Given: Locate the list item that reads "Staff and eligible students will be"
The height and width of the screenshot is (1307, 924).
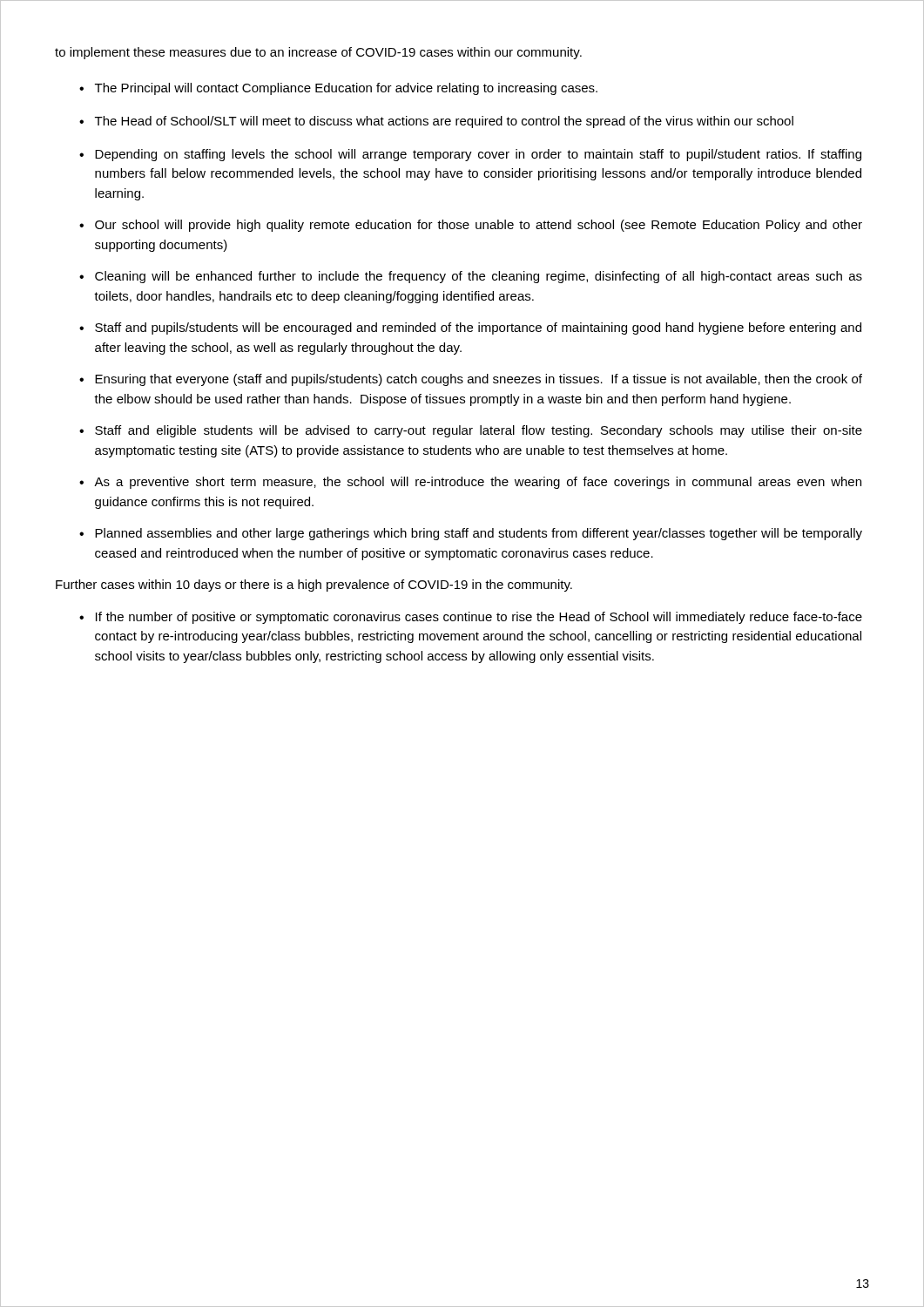Looking at the screenshot, I should pos(482,440).
